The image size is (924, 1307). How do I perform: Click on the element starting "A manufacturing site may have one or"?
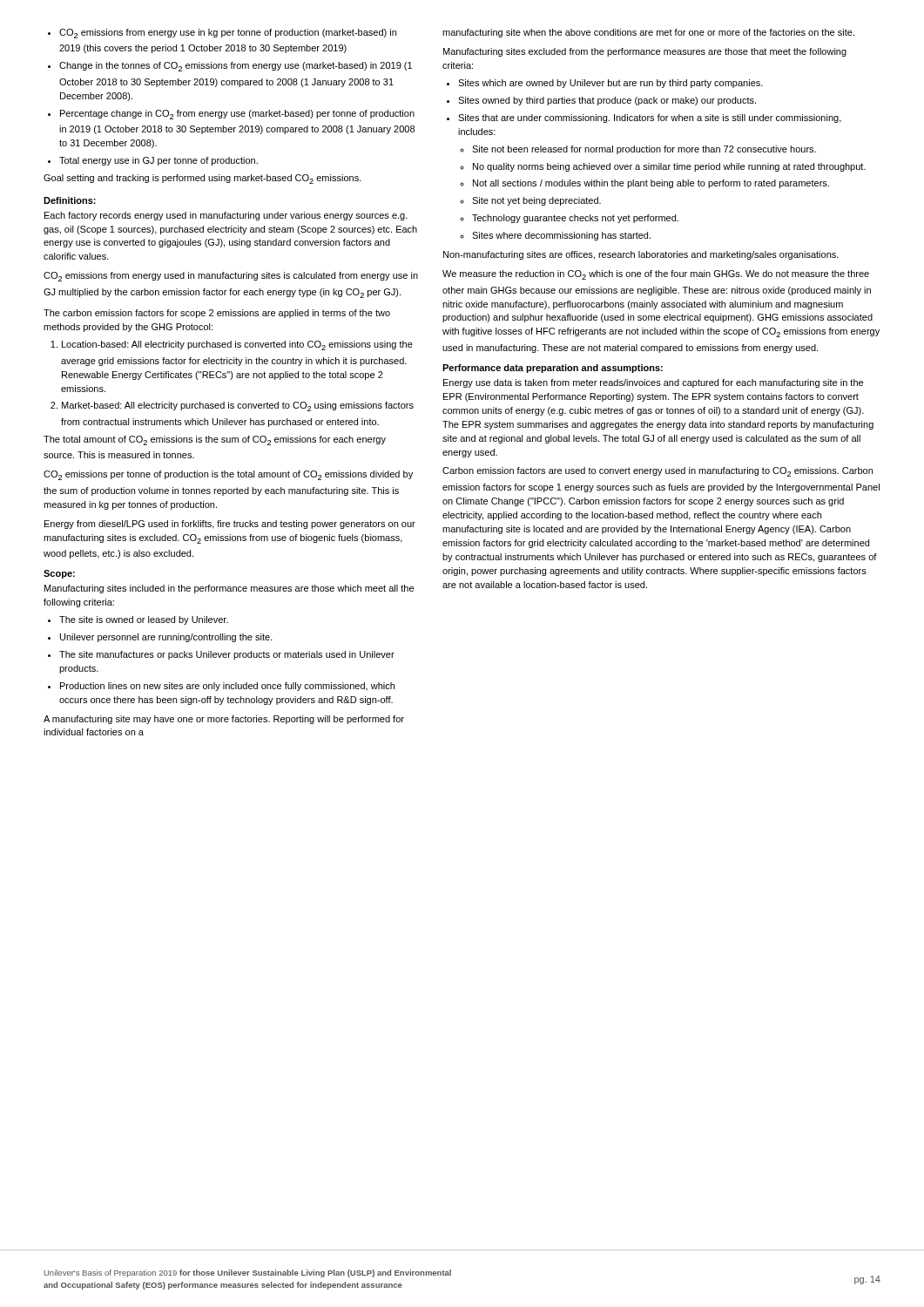tap(224, 725)
